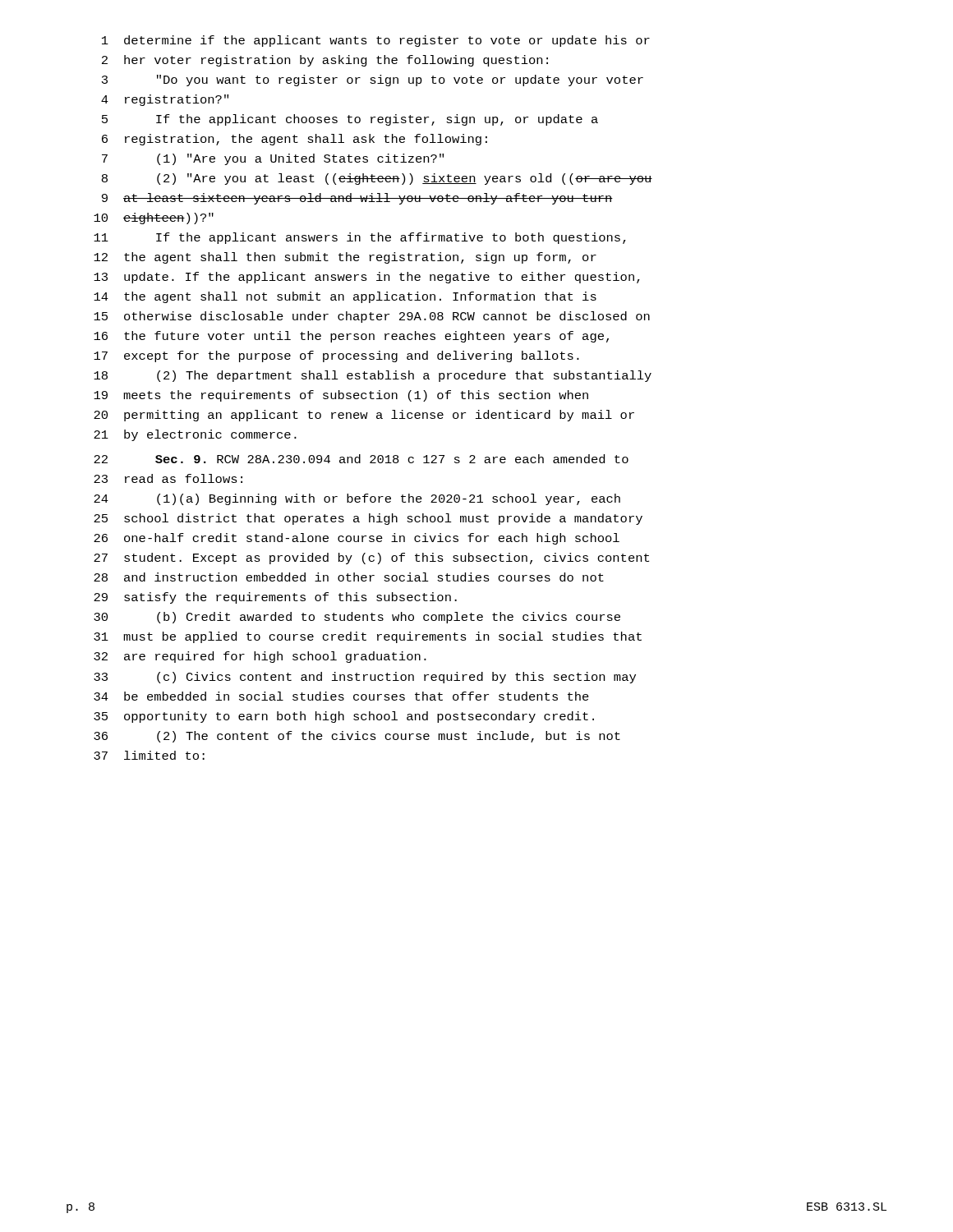
Task: Point to the element starting "36 (2) The content of"
Action: tap(476, 736)
